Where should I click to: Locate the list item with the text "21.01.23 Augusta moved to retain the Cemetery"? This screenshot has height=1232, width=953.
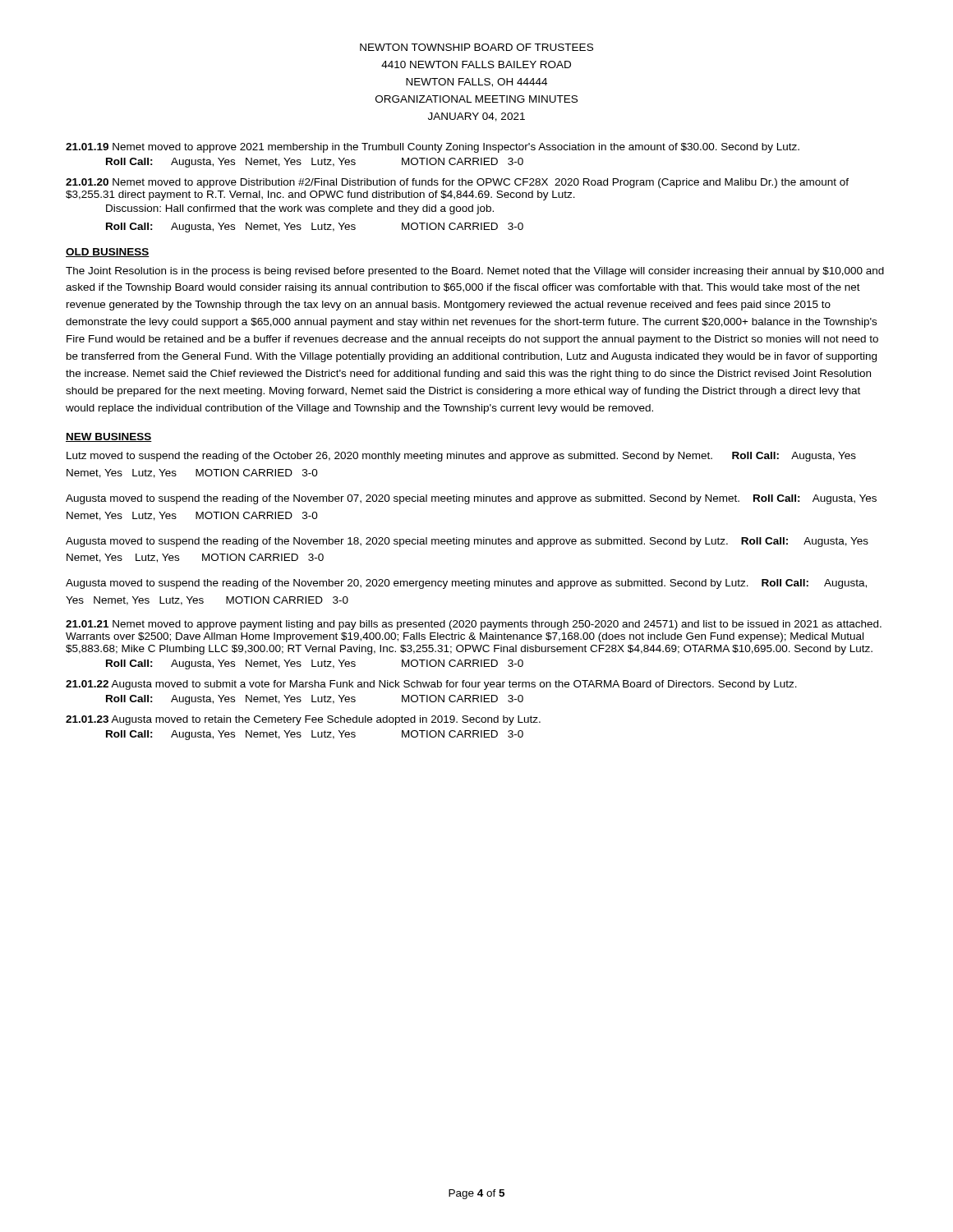point(476,727)
